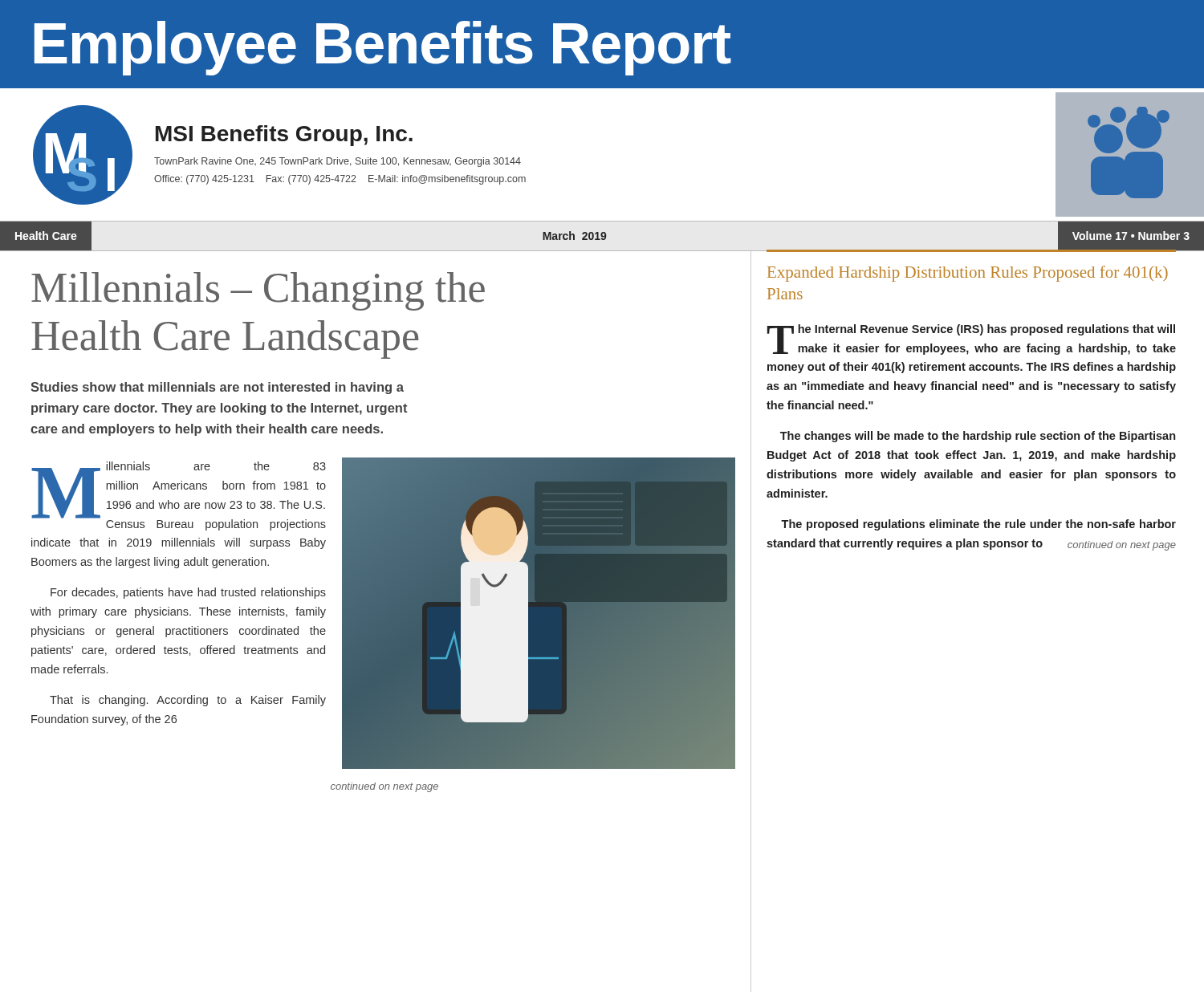
Task: Point to the region starting "Employee Benefits Report"
Action: click(381, 43)
